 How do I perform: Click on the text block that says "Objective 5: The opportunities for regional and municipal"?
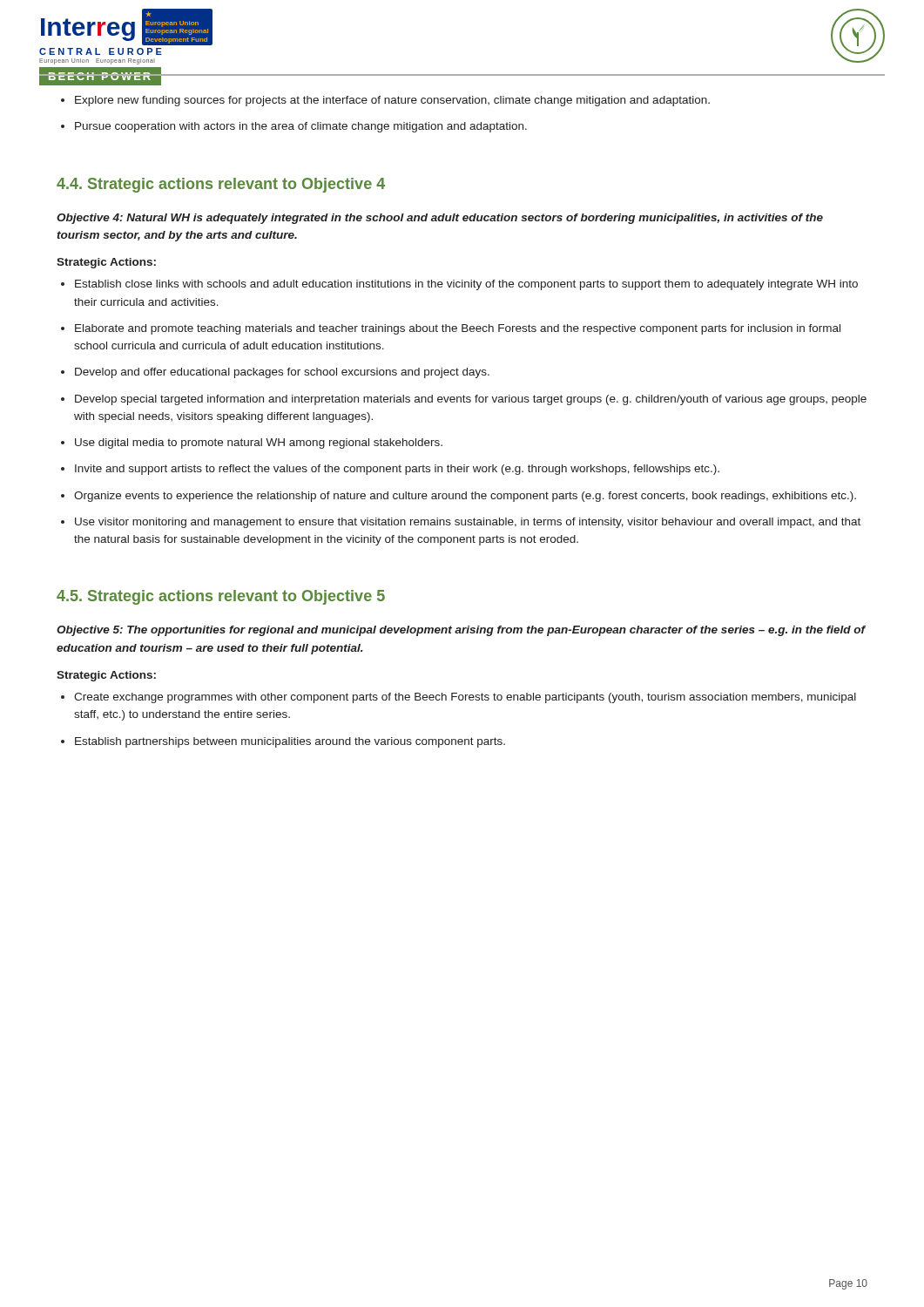461,639
